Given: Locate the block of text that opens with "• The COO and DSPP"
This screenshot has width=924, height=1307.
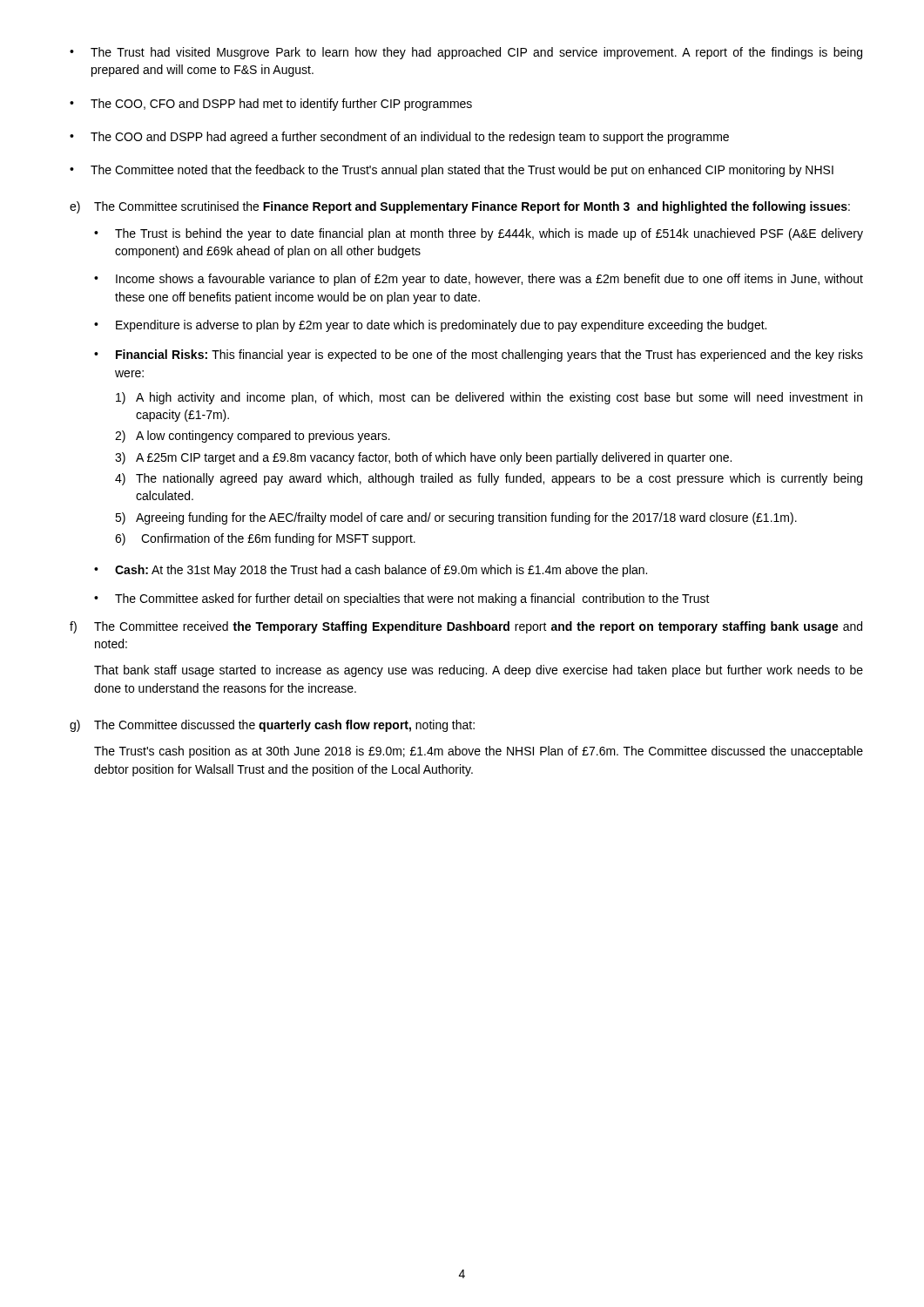Looking at the screenshot, I should coord(466,137).
